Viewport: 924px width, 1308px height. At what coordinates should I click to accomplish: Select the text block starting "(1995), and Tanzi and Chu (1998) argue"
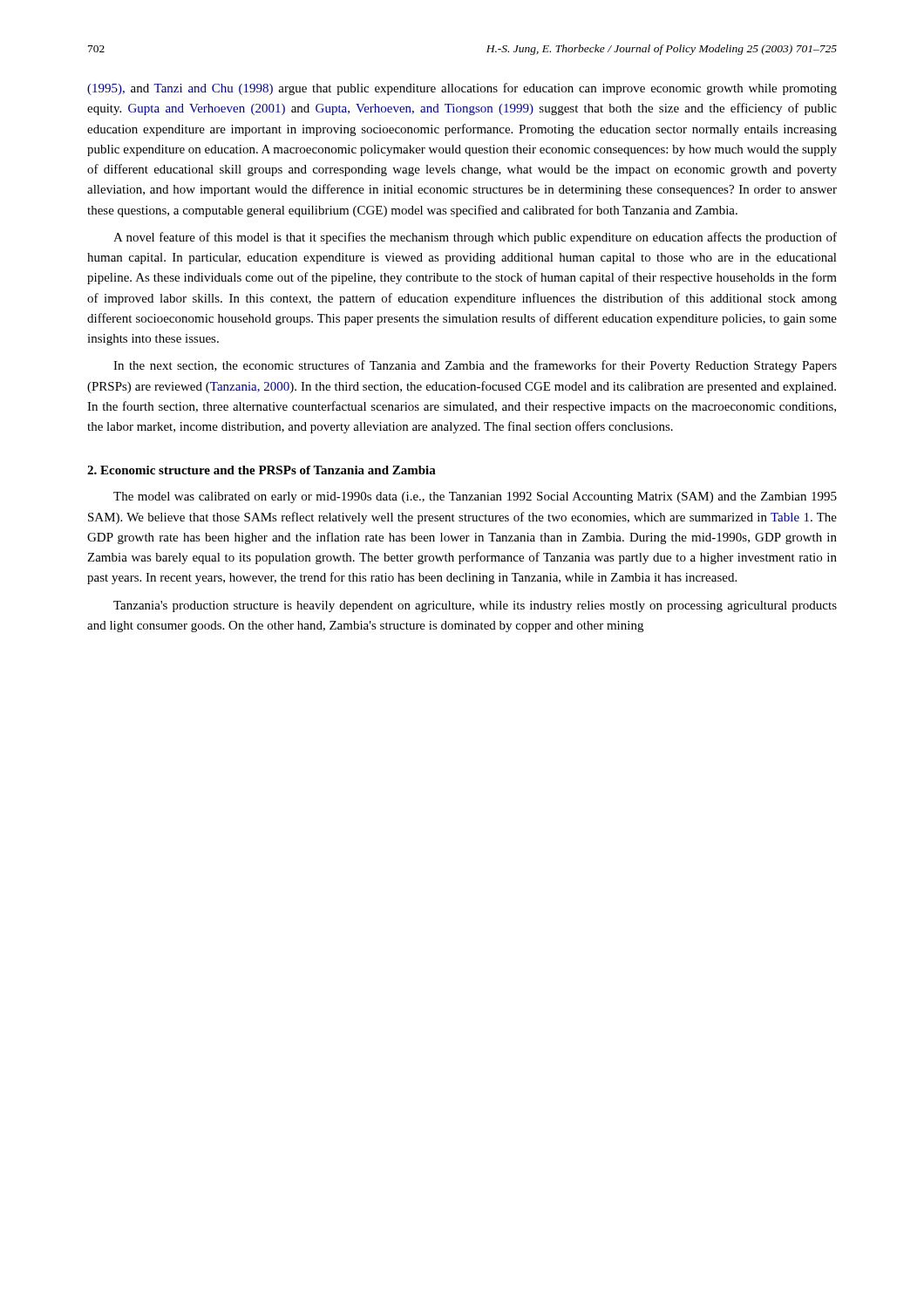462,149
